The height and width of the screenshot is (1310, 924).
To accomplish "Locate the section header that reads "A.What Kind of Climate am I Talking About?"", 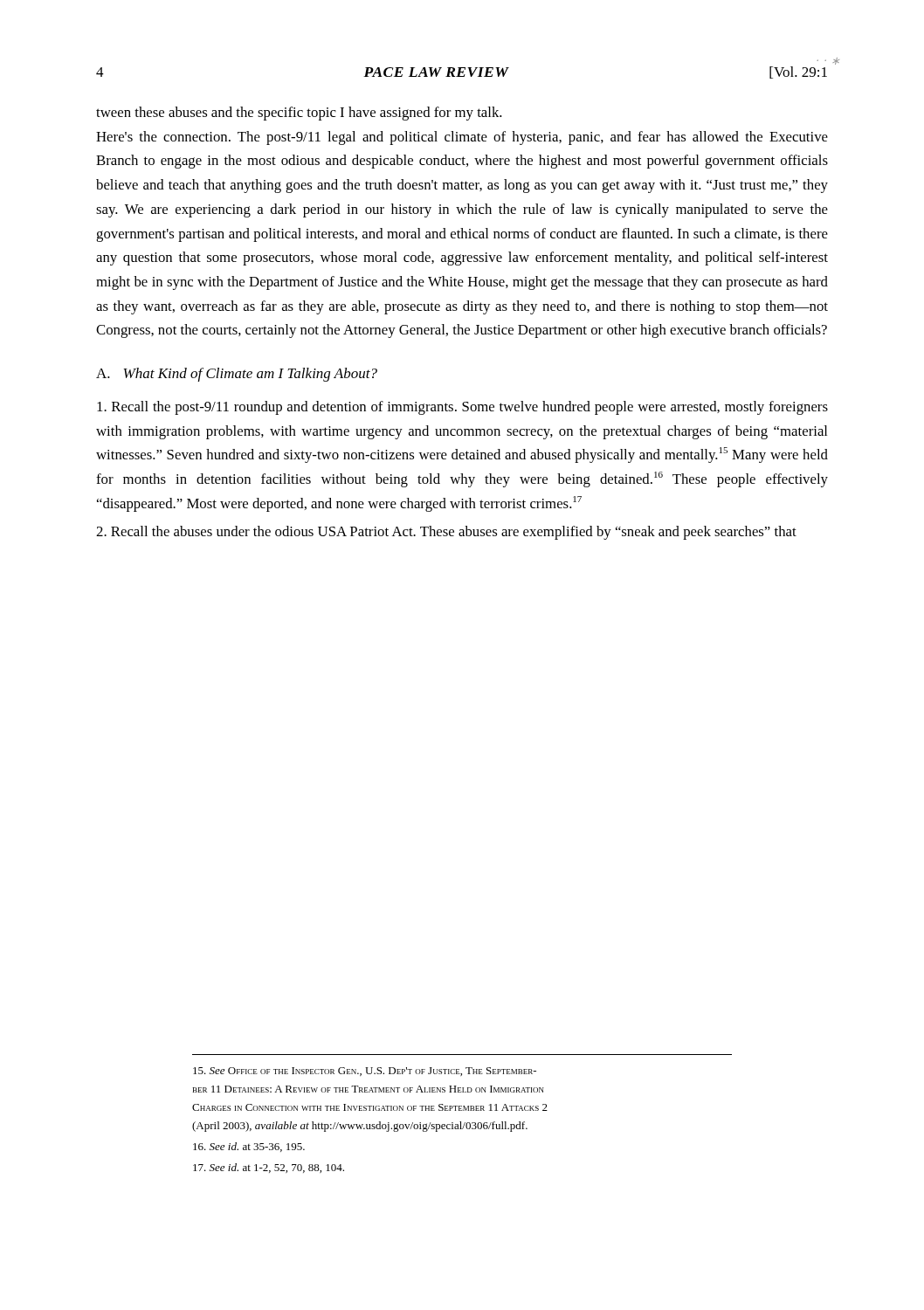I will [x=237, y=373].
